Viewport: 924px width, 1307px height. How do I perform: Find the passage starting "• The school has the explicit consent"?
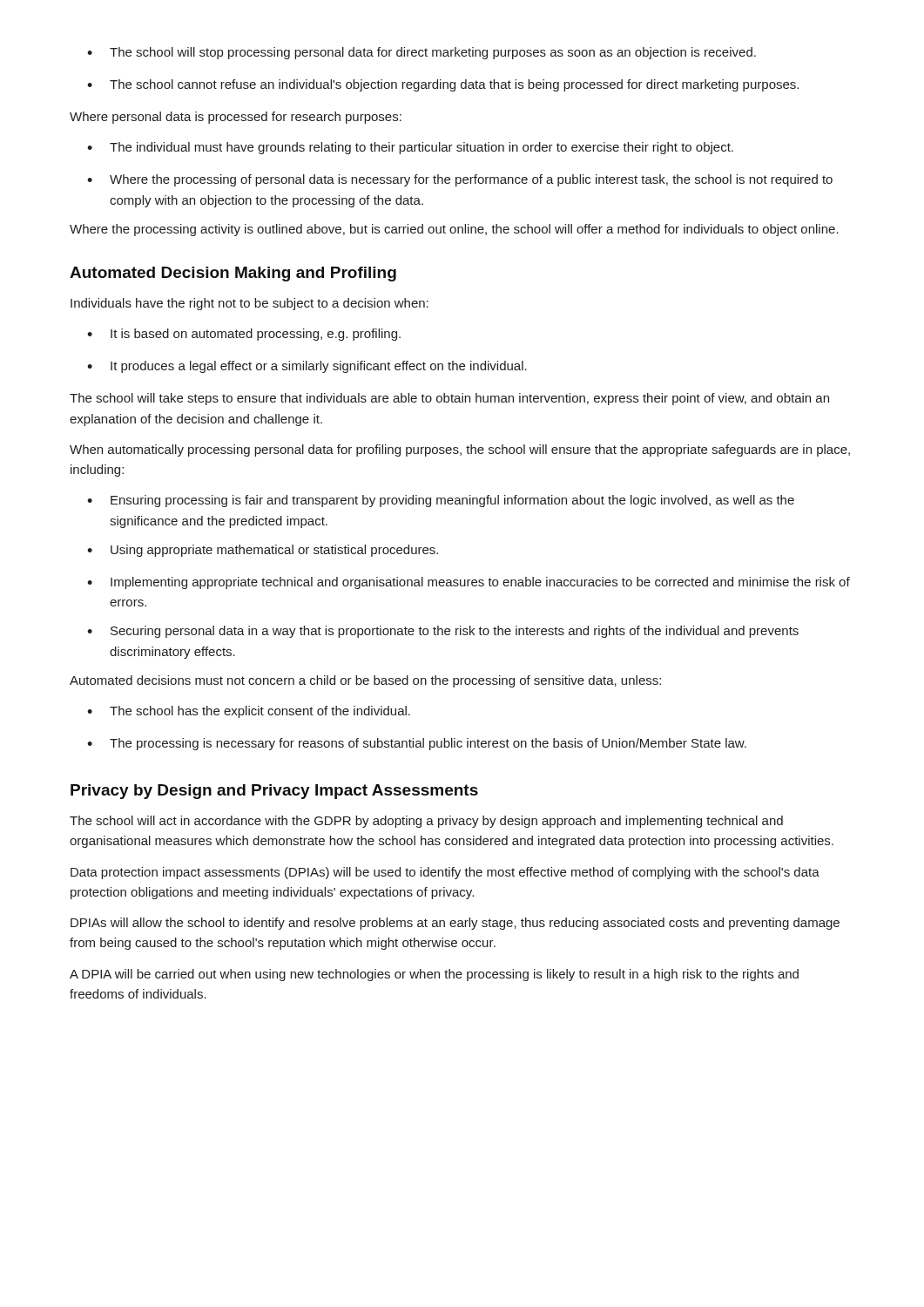coord(249,712)
